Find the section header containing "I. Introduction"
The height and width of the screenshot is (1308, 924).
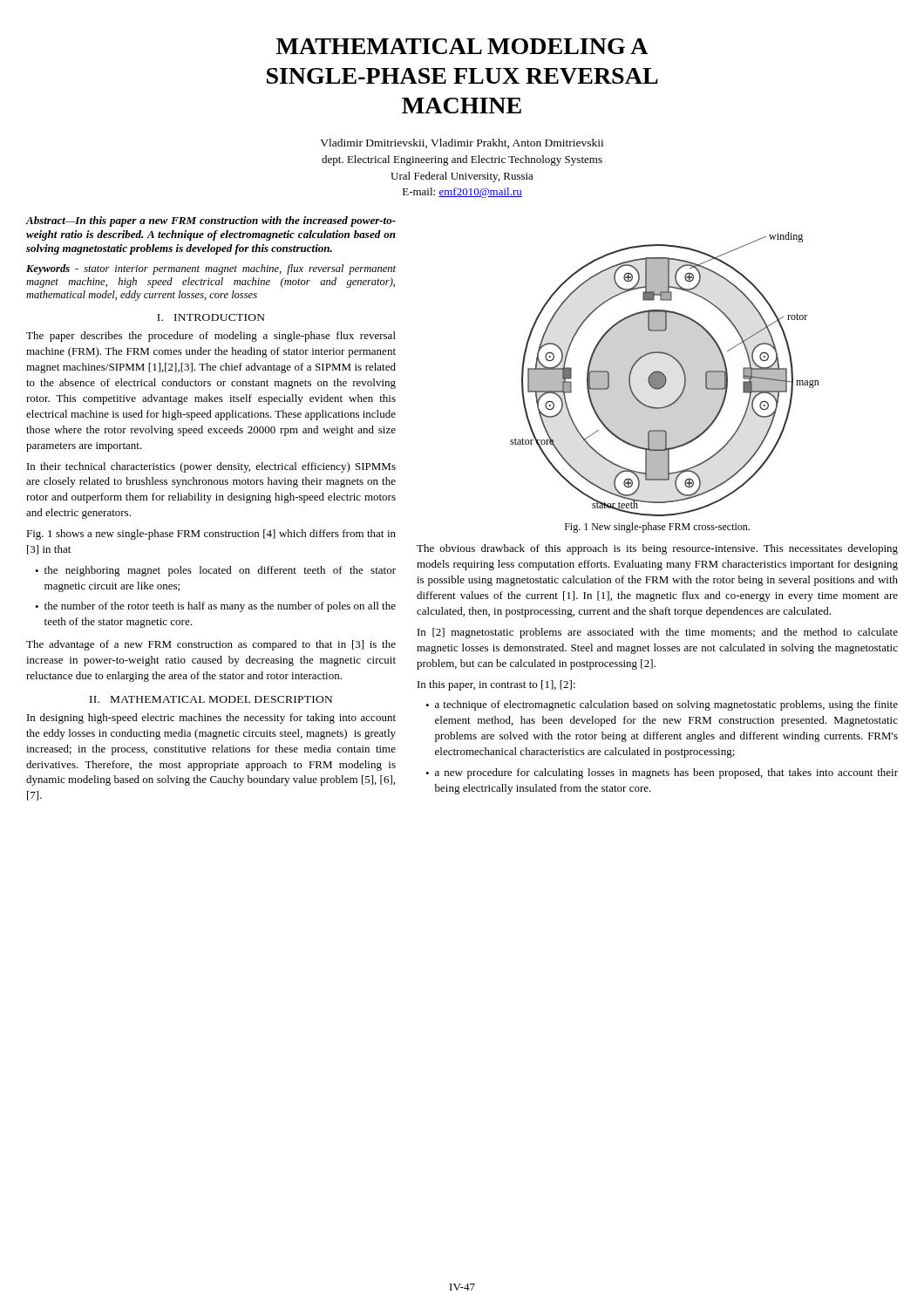pyautogui.click(x=211, y=317)
